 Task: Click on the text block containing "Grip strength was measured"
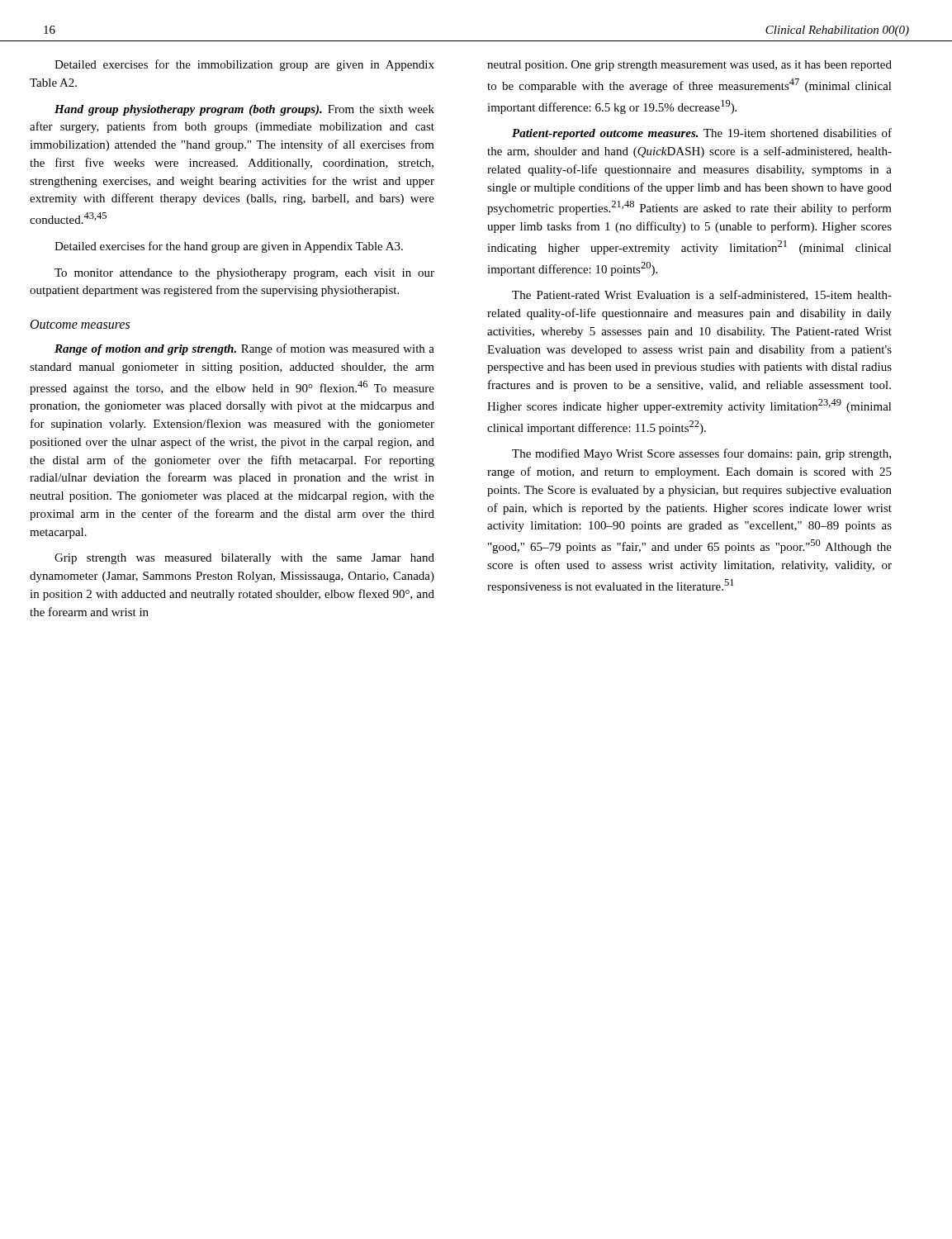coord(232,586)
